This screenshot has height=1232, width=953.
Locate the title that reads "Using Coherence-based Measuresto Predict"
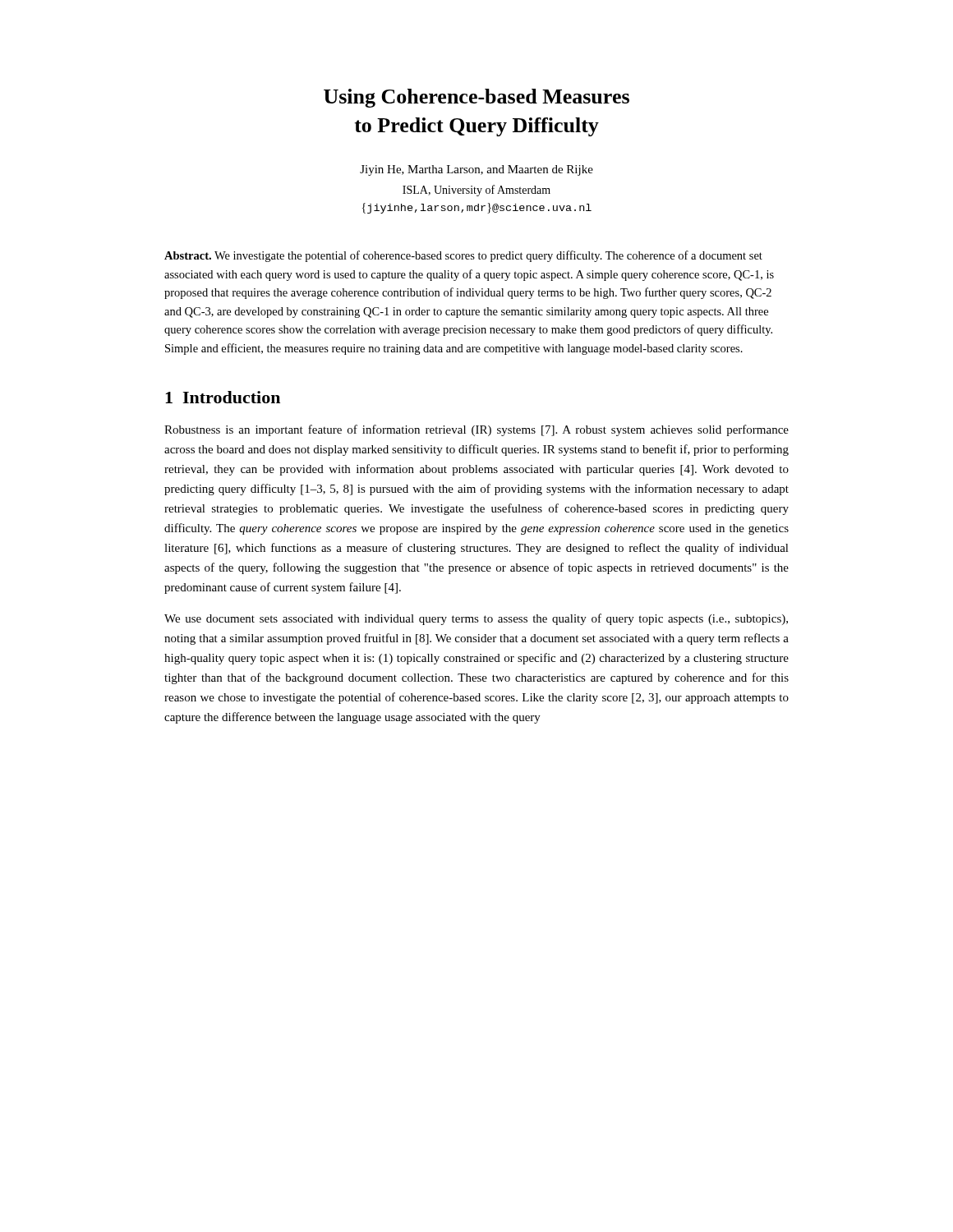coord(476,111)
